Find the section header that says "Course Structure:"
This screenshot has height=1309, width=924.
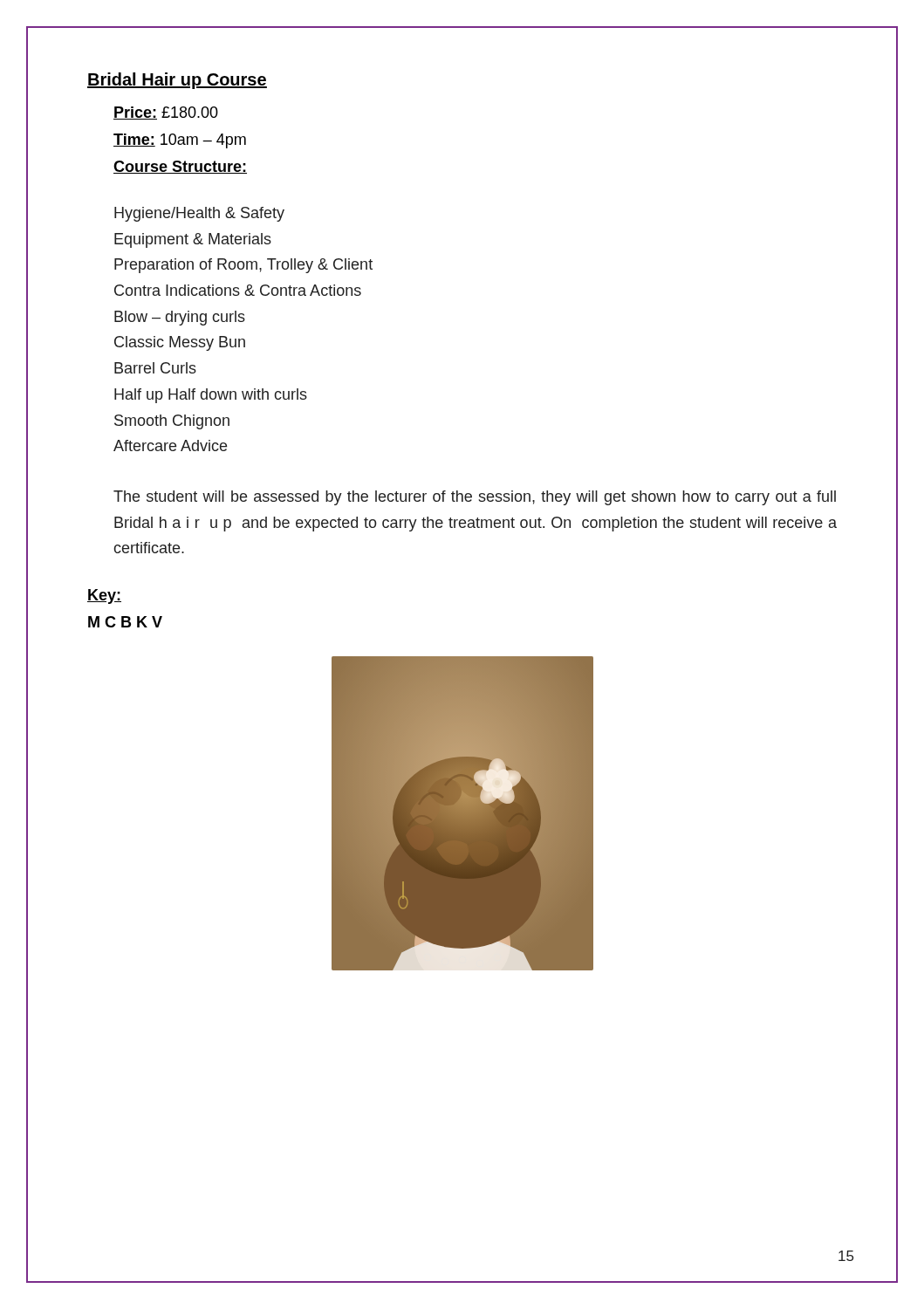[180, 167]
